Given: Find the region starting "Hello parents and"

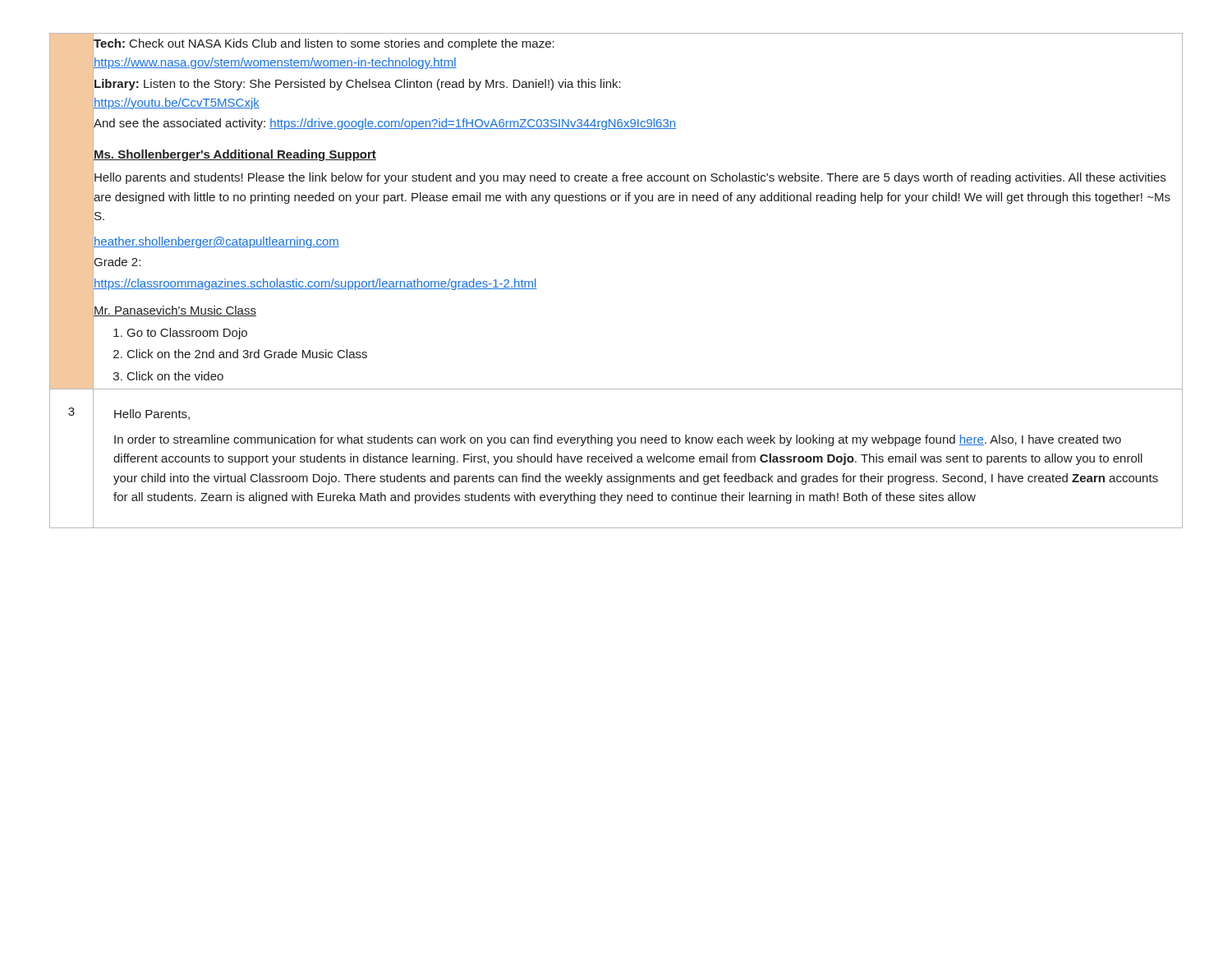Looking at the screenshot, I should [630, 178].
